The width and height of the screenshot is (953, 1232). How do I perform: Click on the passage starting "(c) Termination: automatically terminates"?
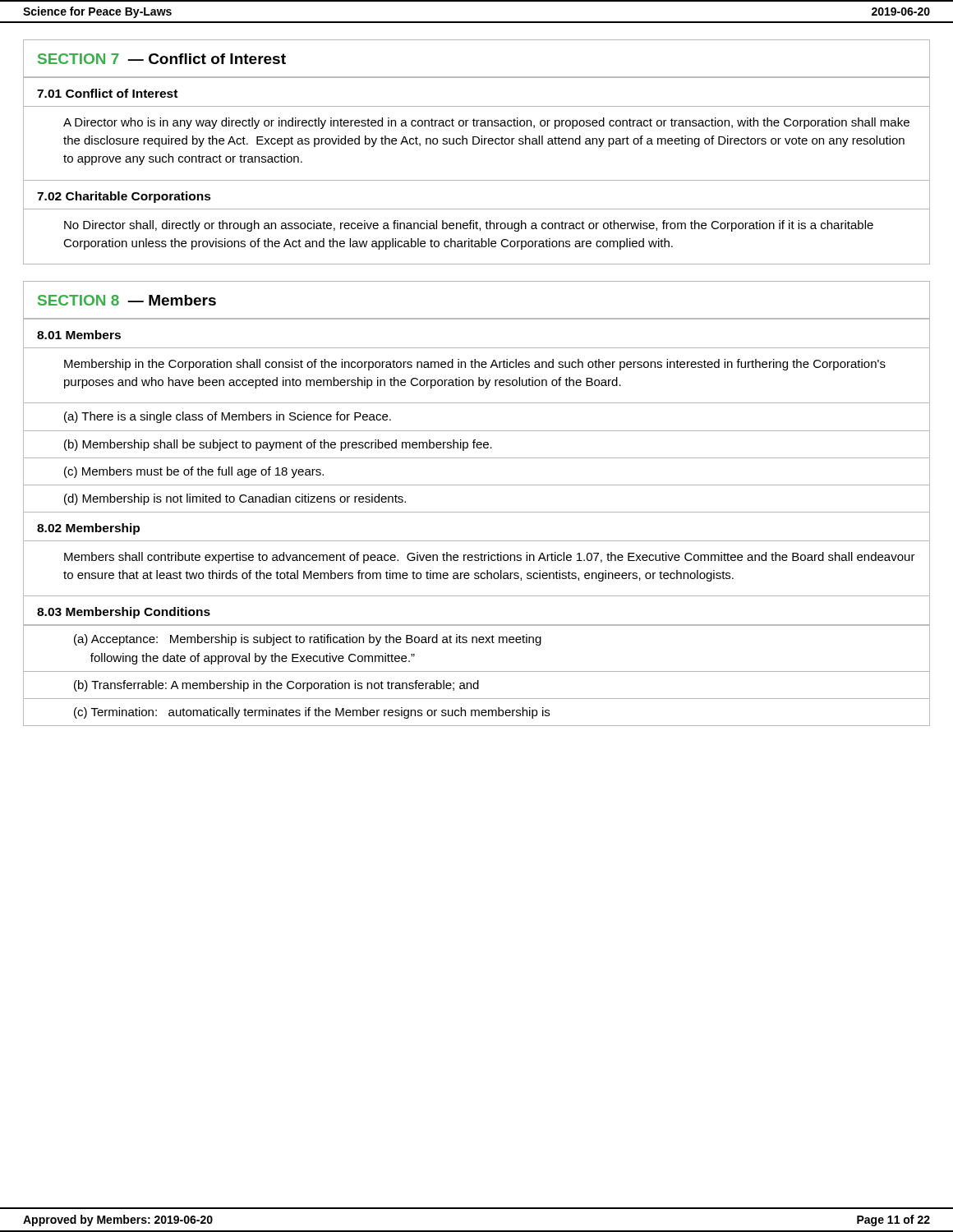(312, 712)
